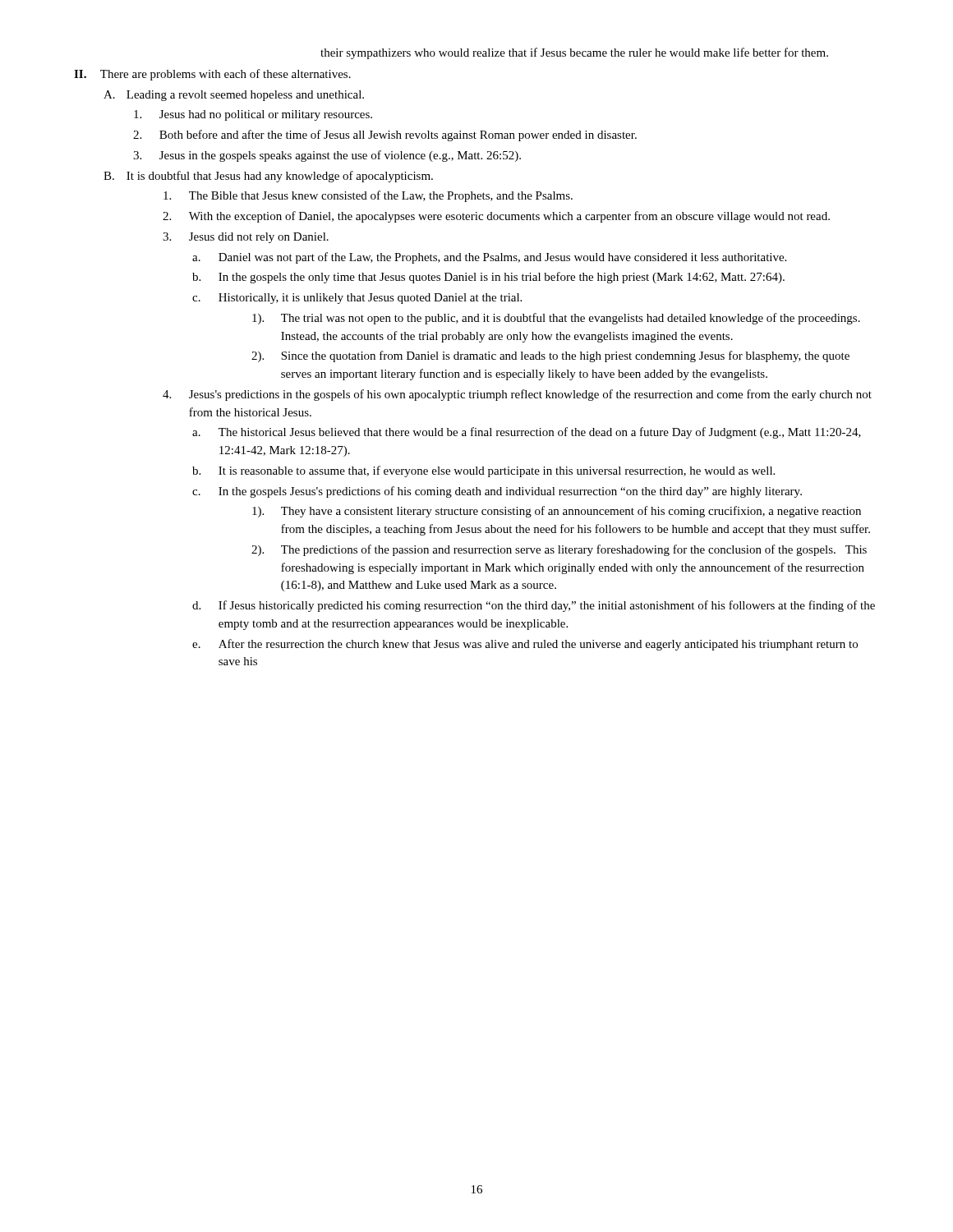Where is the passage that starts "B. It is doubtful"?
The width and height of the screenshot is (953, 1232).
coord(268,177)
